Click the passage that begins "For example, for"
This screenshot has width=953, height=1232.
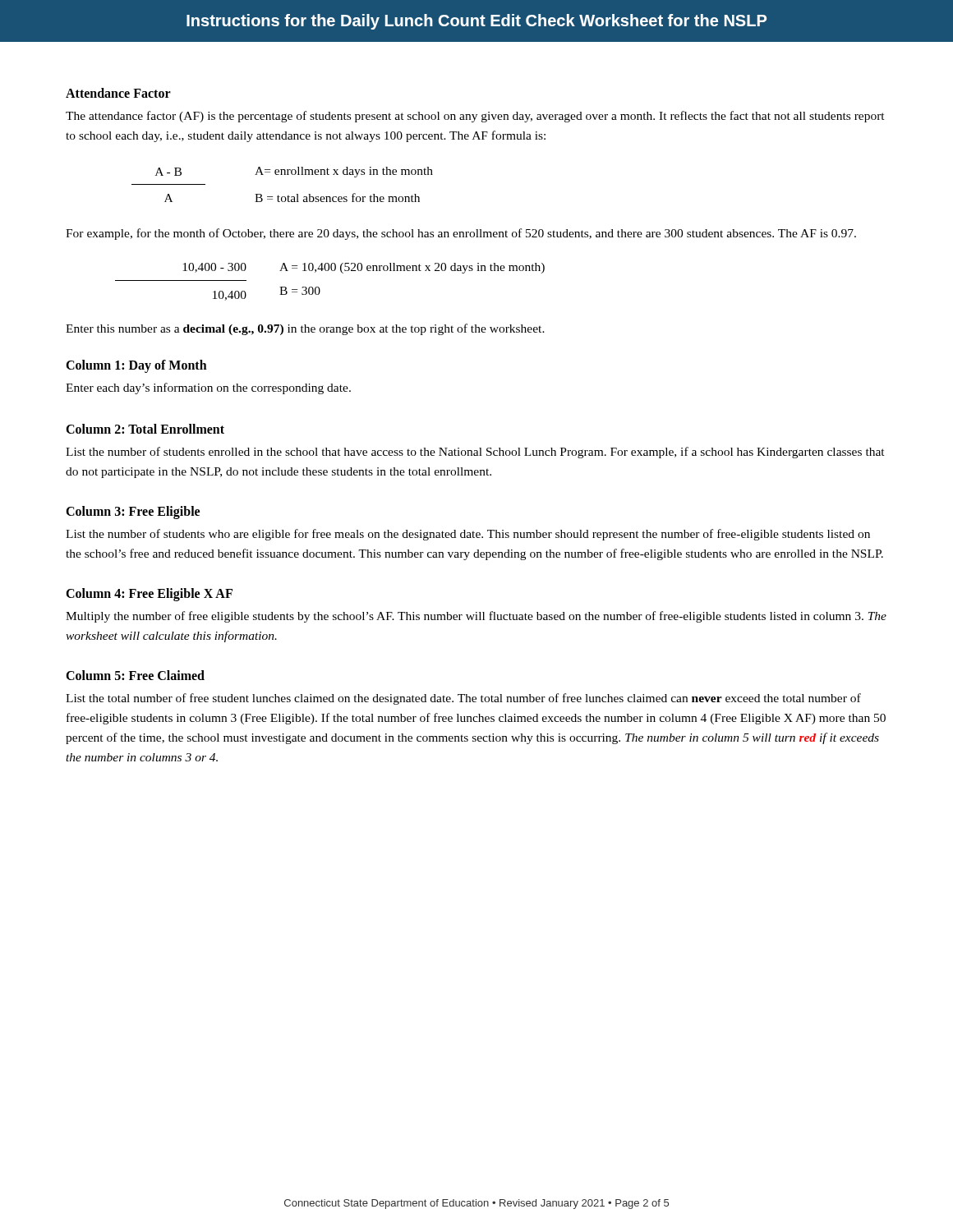tap(461, 233)
